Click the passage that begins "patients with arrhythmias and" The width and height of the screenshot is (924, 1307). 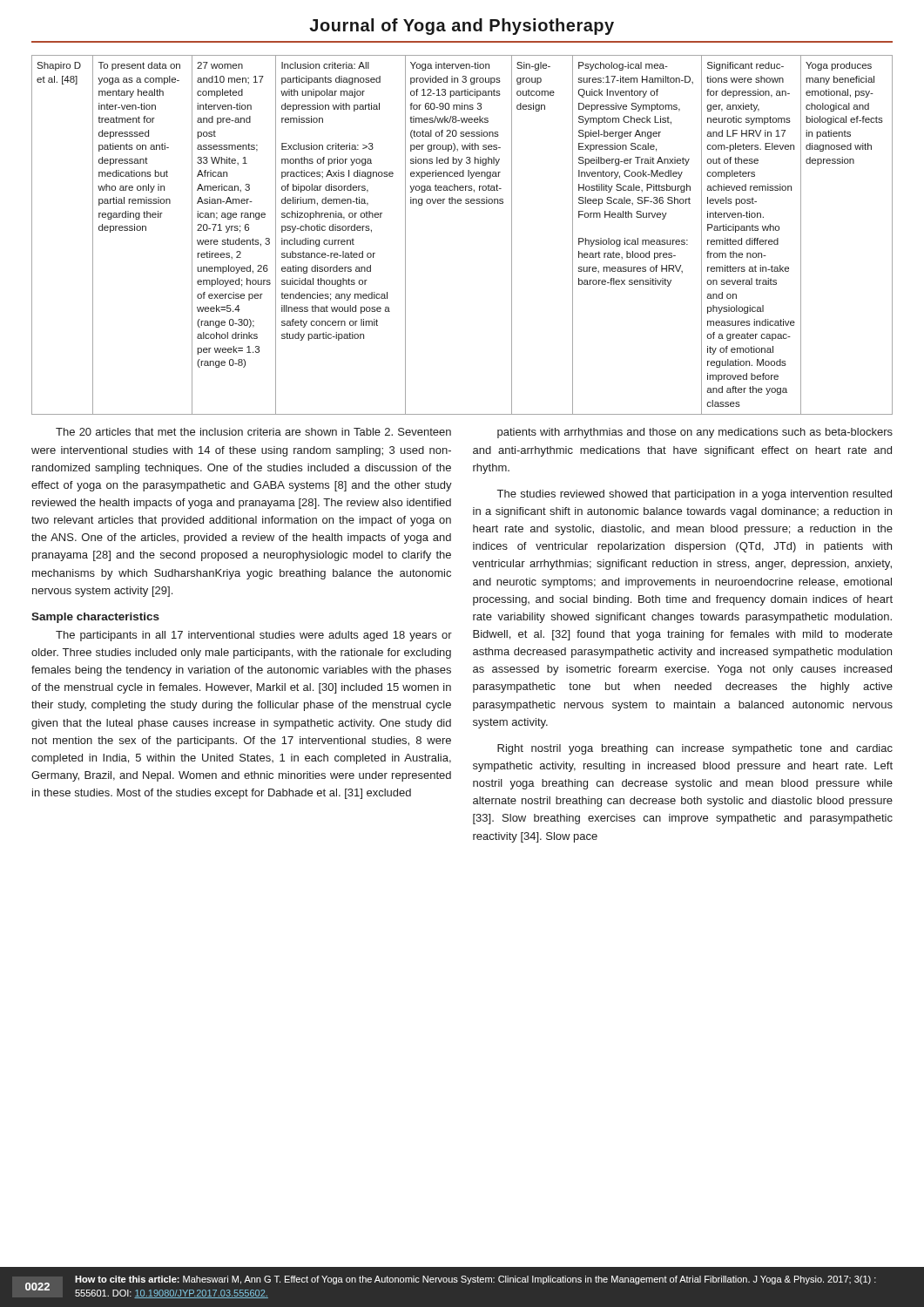click(683, 450)
